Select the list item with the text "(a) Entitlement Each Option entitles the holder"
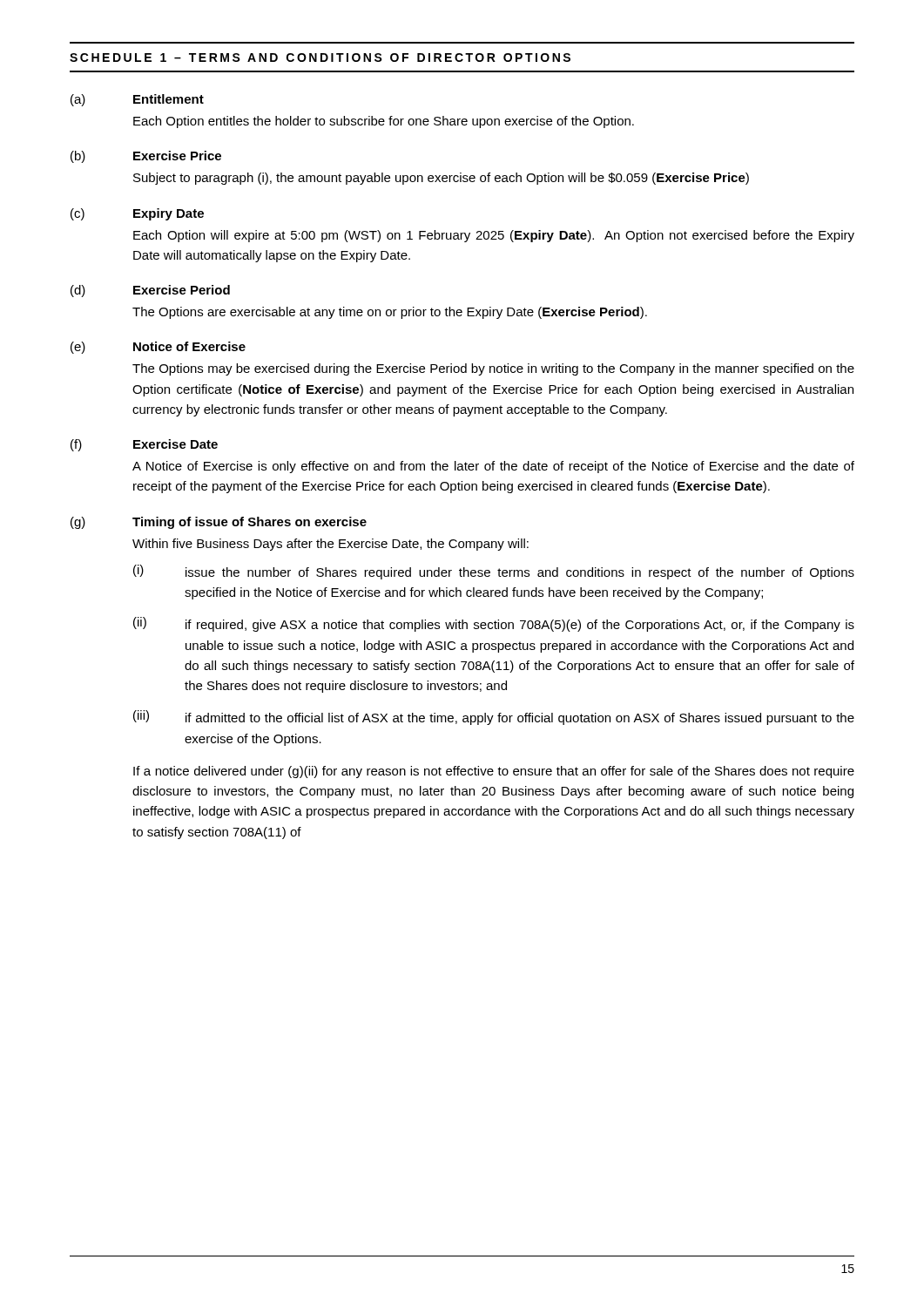This screenshot has width=924, height=1307. point(462,111)
